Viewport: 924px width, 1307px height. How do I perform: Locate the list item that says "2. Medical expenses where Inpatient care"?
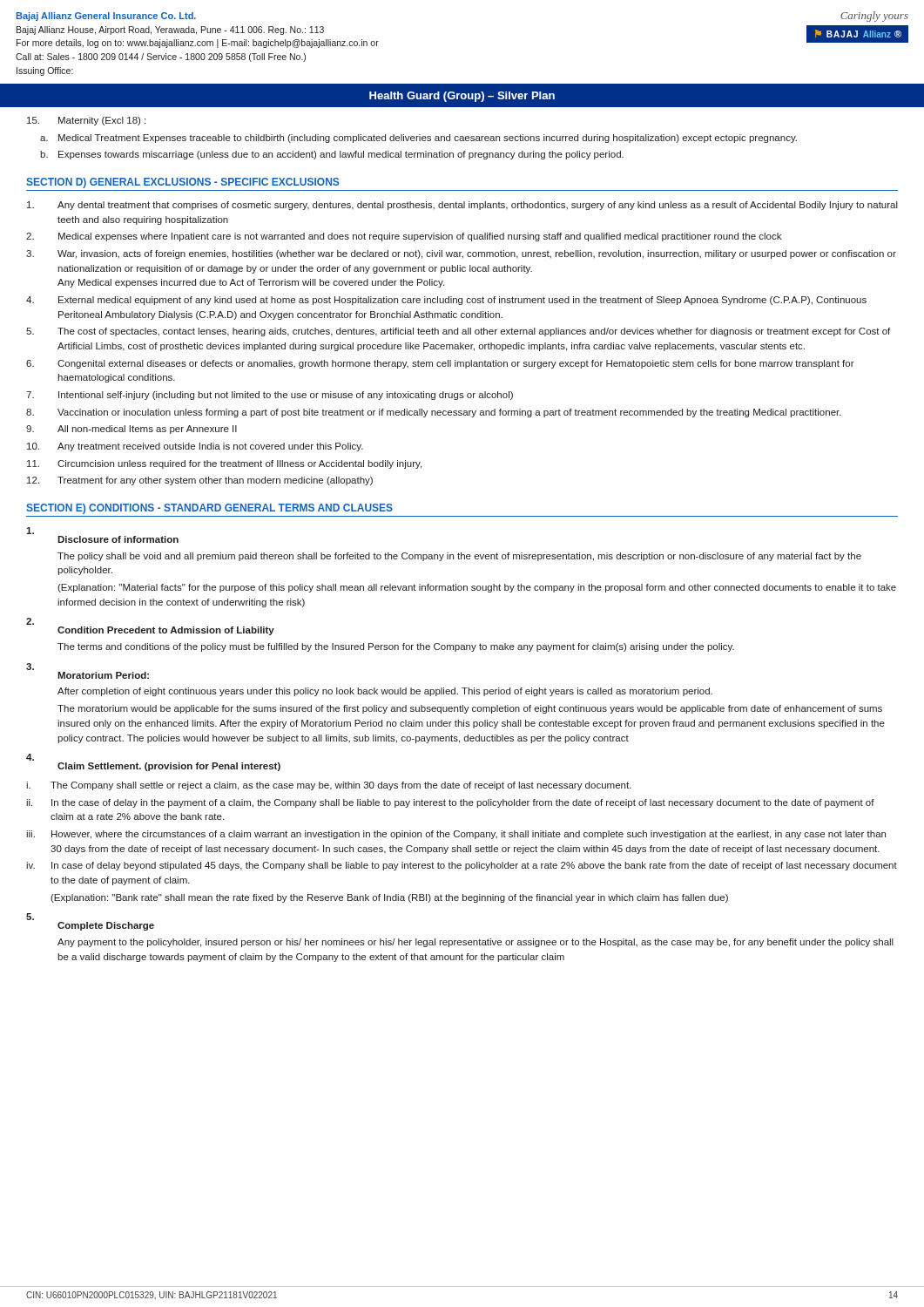point(462,237)
